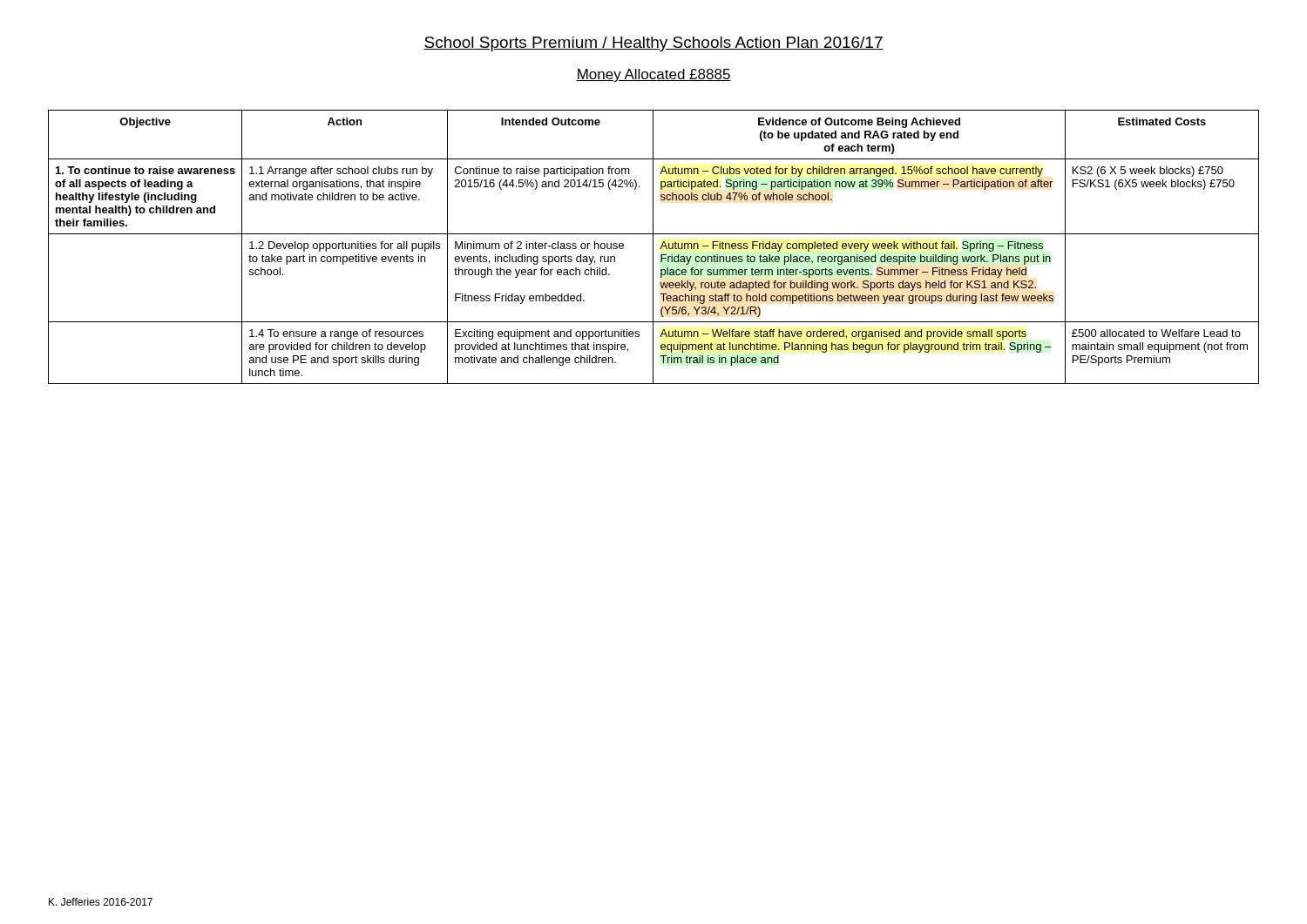The width and height of the screenshot is (1307, 924).
Task: Locate the title with the text "Money Allocated £8885"
Action: tap(654, 74)
